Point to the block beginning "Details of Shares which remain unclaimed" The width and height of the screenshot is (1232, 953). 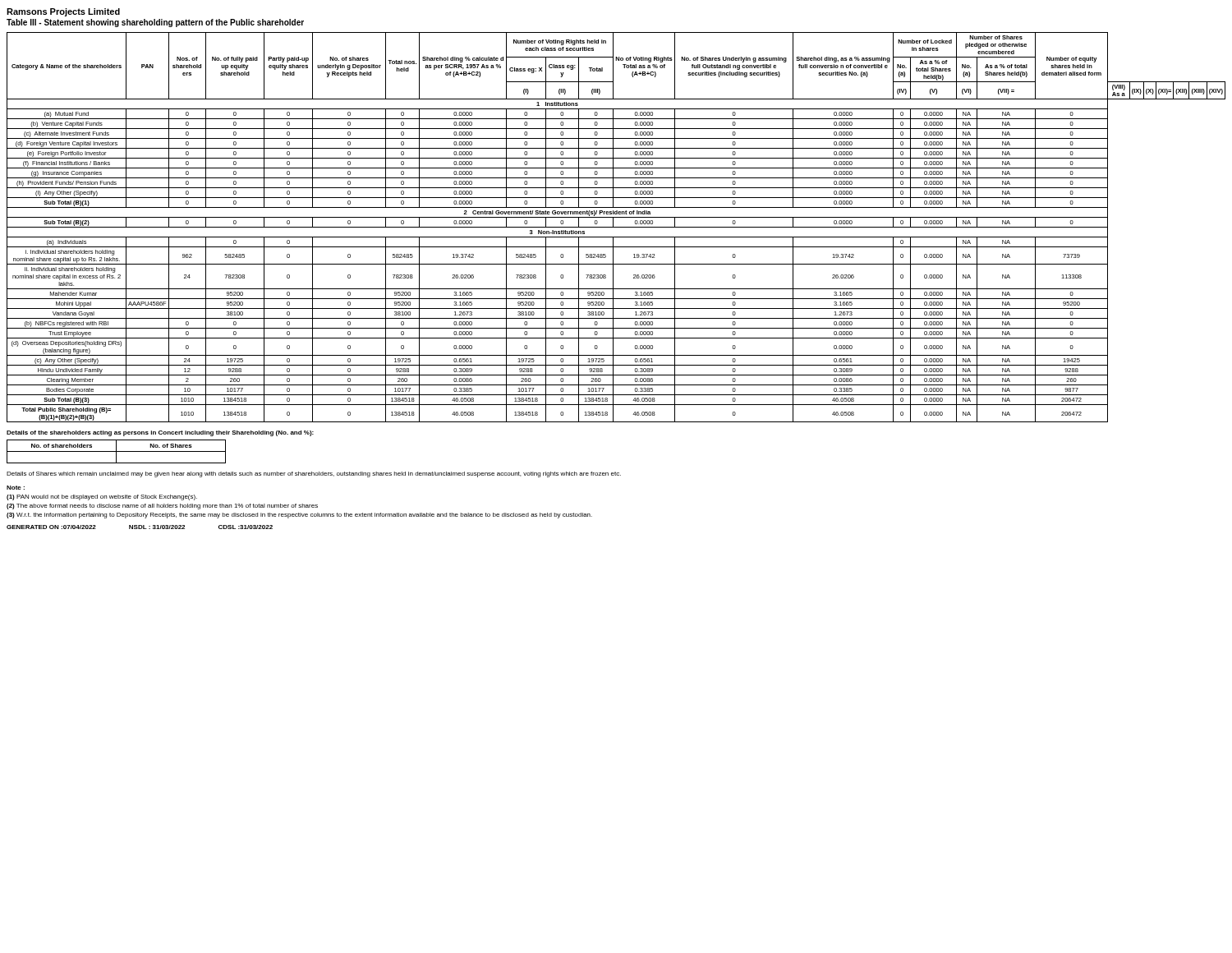[616, 474]
